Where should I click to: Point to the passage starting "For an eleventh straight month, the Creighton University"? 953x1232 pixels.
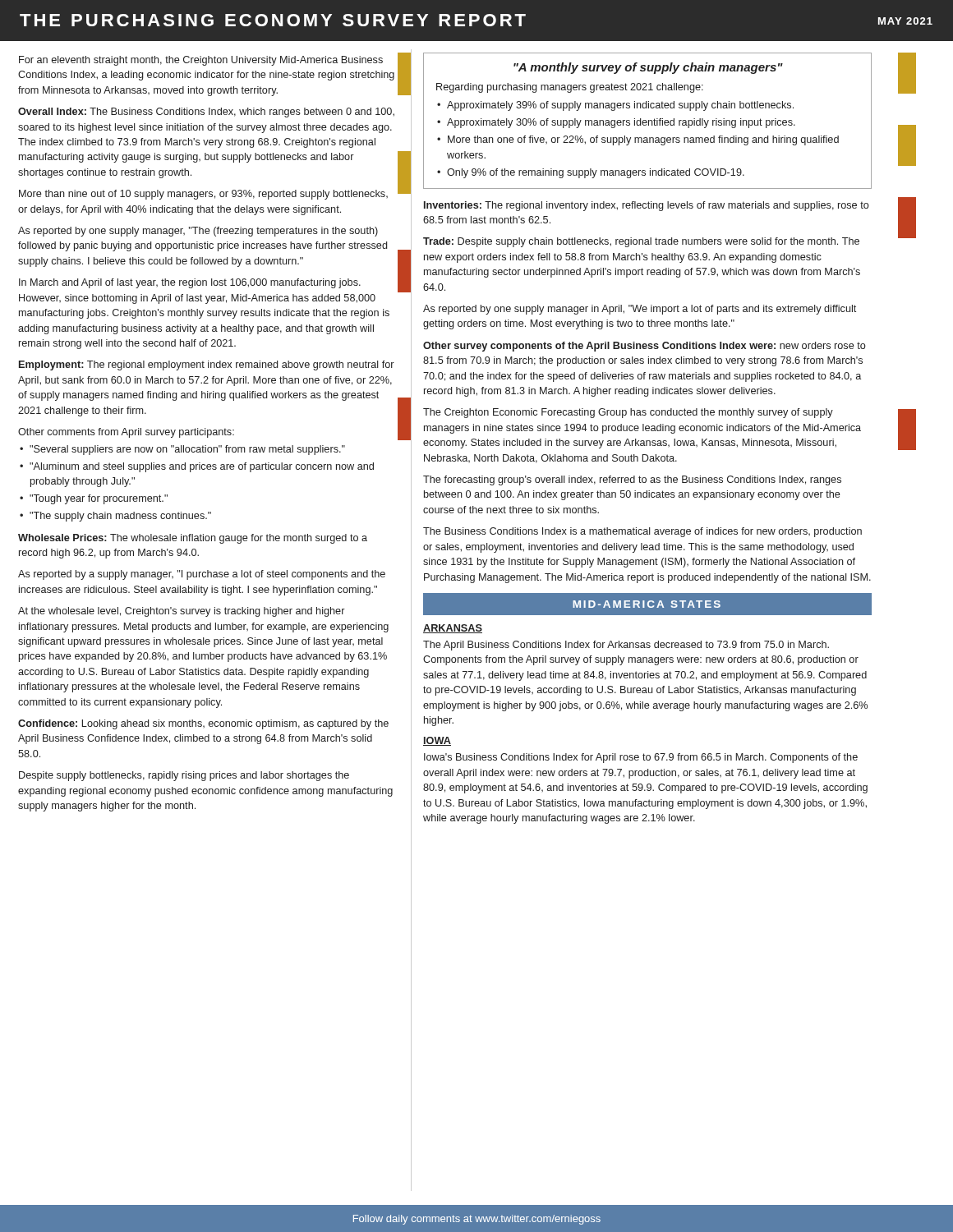click(x=206, y=75)
